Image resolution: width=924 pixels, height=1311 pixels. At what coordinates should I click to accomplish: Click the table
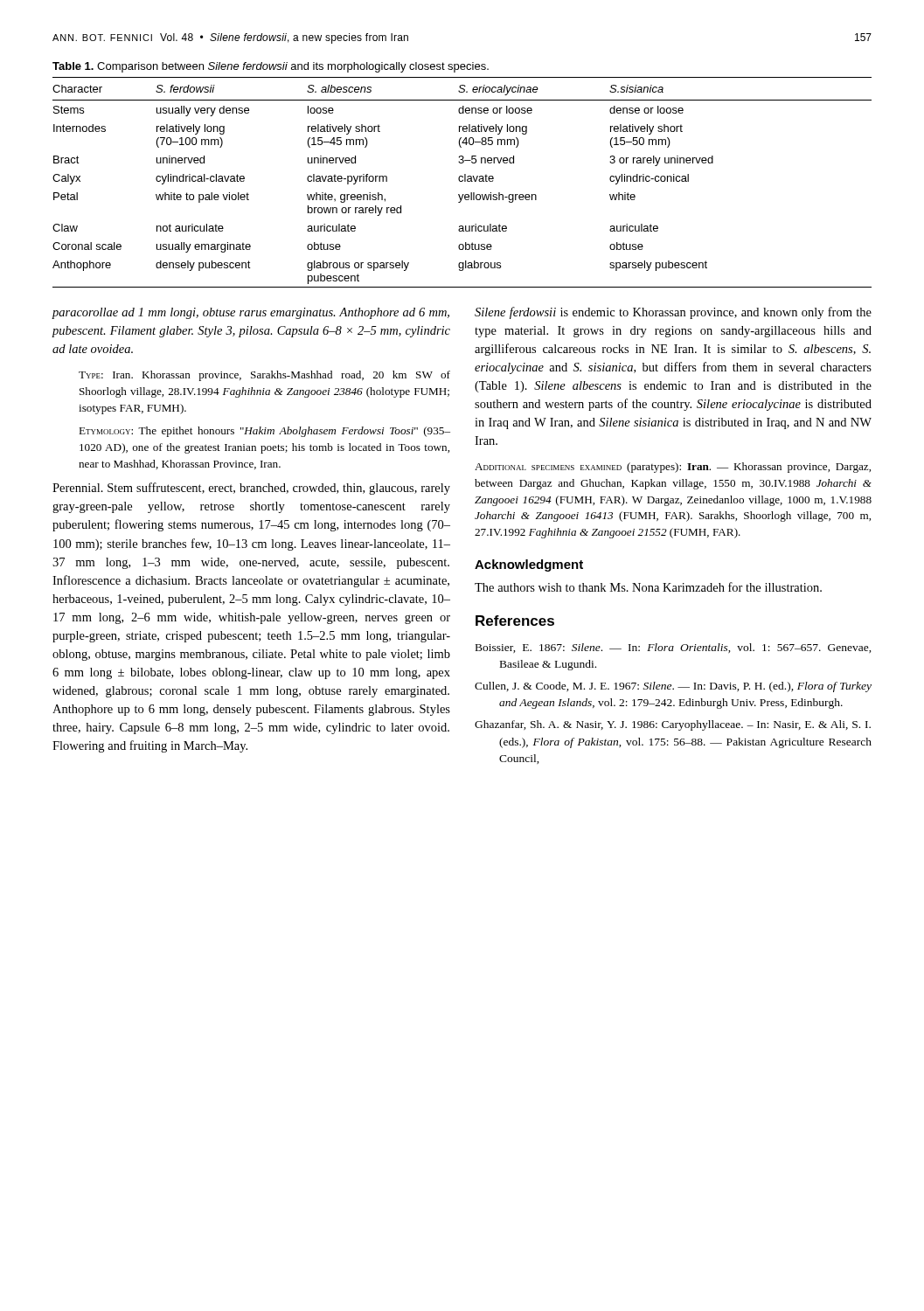pos(462,182)
